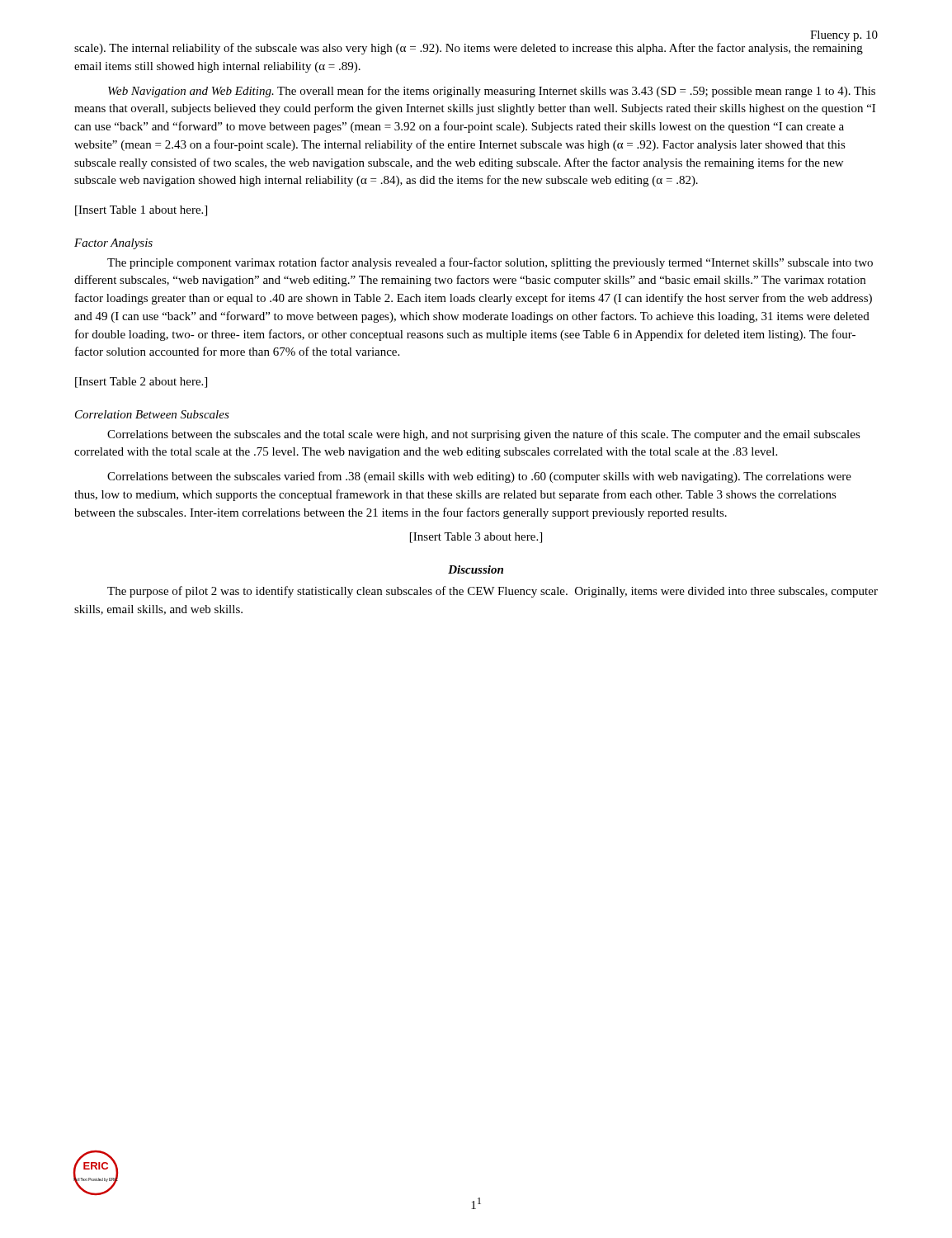Viewport: 952px width, 1238px height.
Task: Locate the block starting "Correlations between the subscales and the total scale"
Action: [476, 443]
